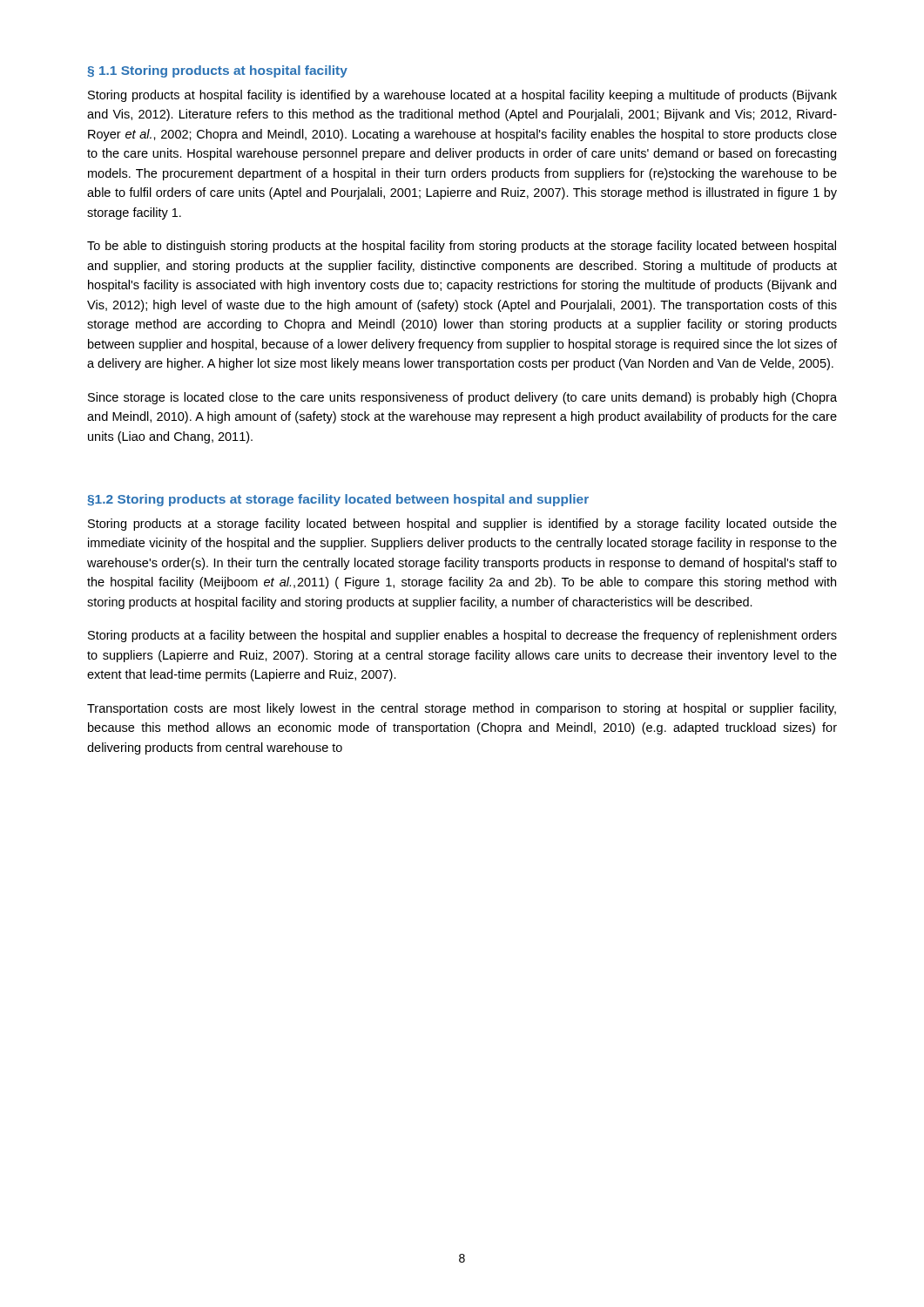Image resolution: width=924 pixels, height=1307 pixels.
Task: Click on the text block with the text "Storing products at hospital facility is"
Action: click(x=462, y=154)
